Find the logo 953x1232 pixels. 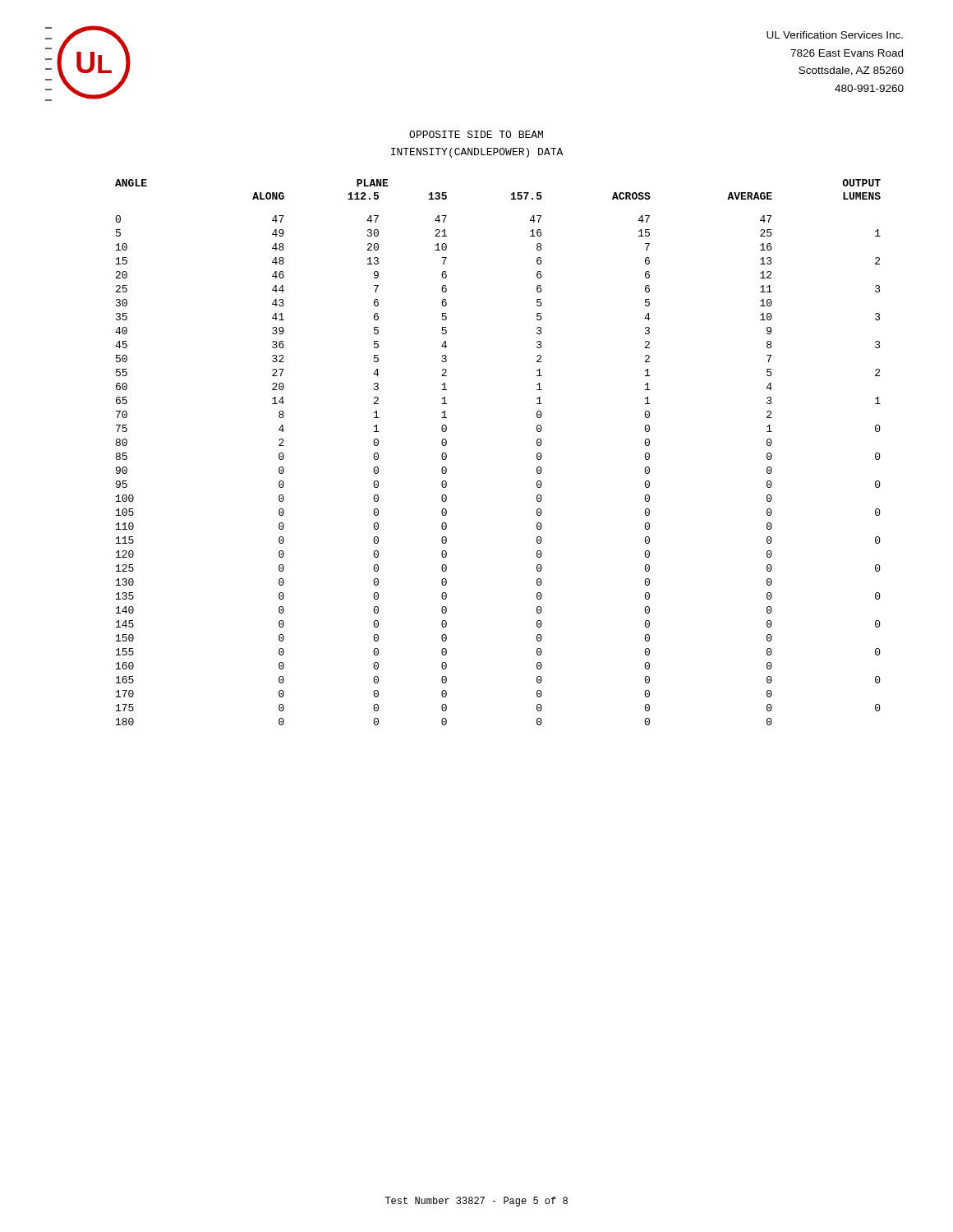tap(99, 64)
